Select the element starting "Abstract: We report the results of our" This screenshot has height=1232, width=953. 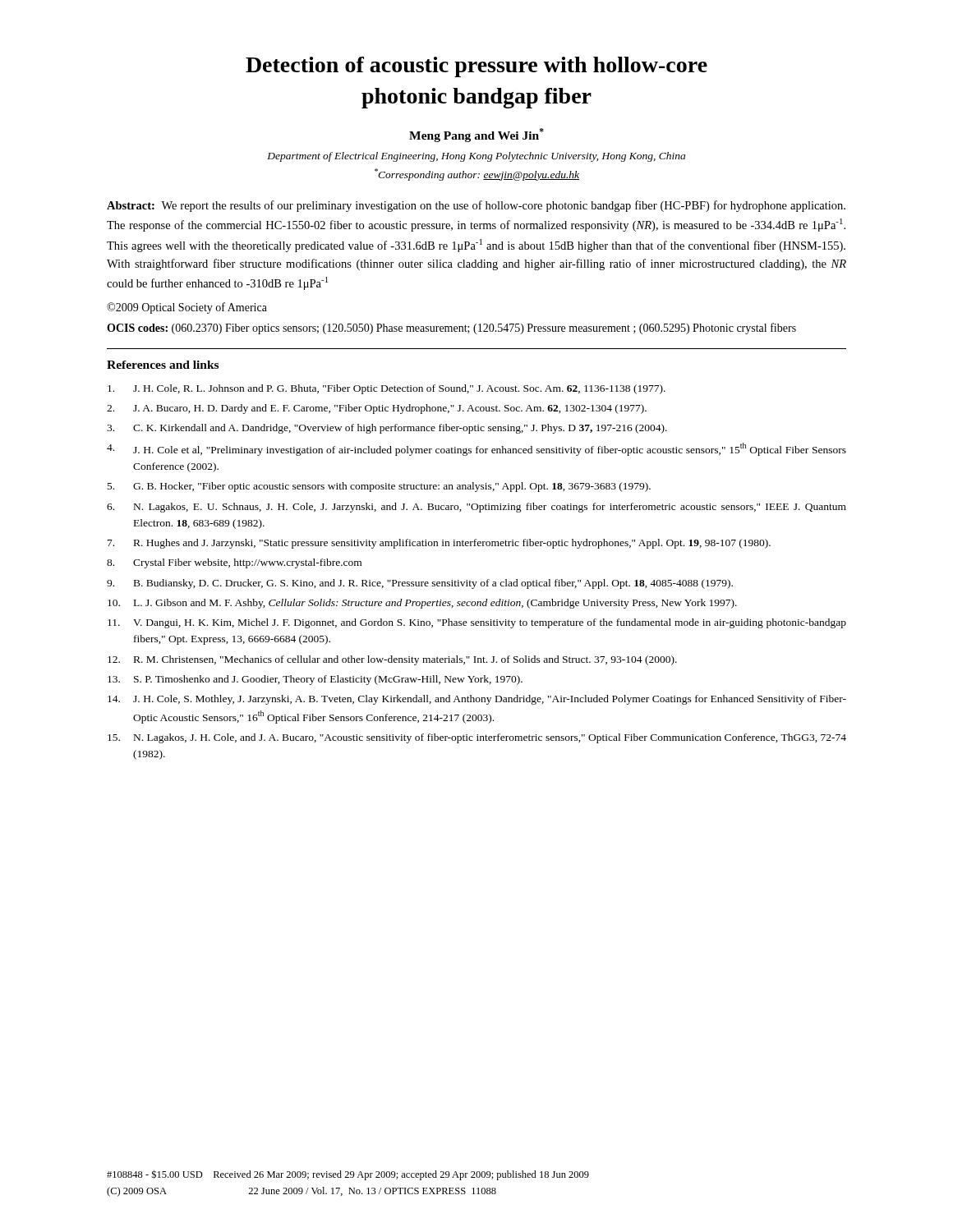[476, 244]
